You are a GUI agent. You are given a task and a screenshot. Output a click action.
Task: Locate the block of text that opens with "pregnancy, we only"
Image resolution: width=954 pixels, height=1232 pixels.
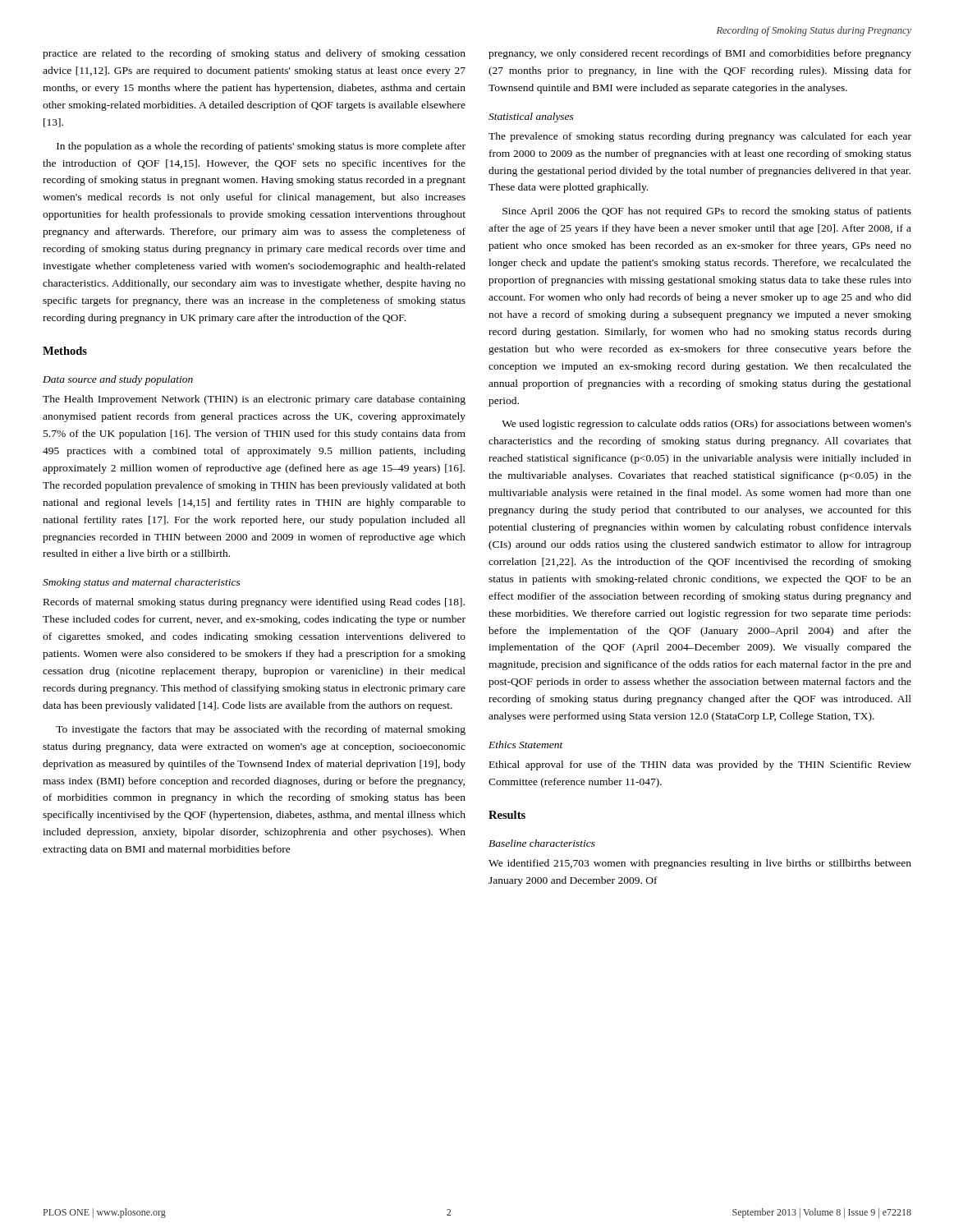tap(700, 71)
